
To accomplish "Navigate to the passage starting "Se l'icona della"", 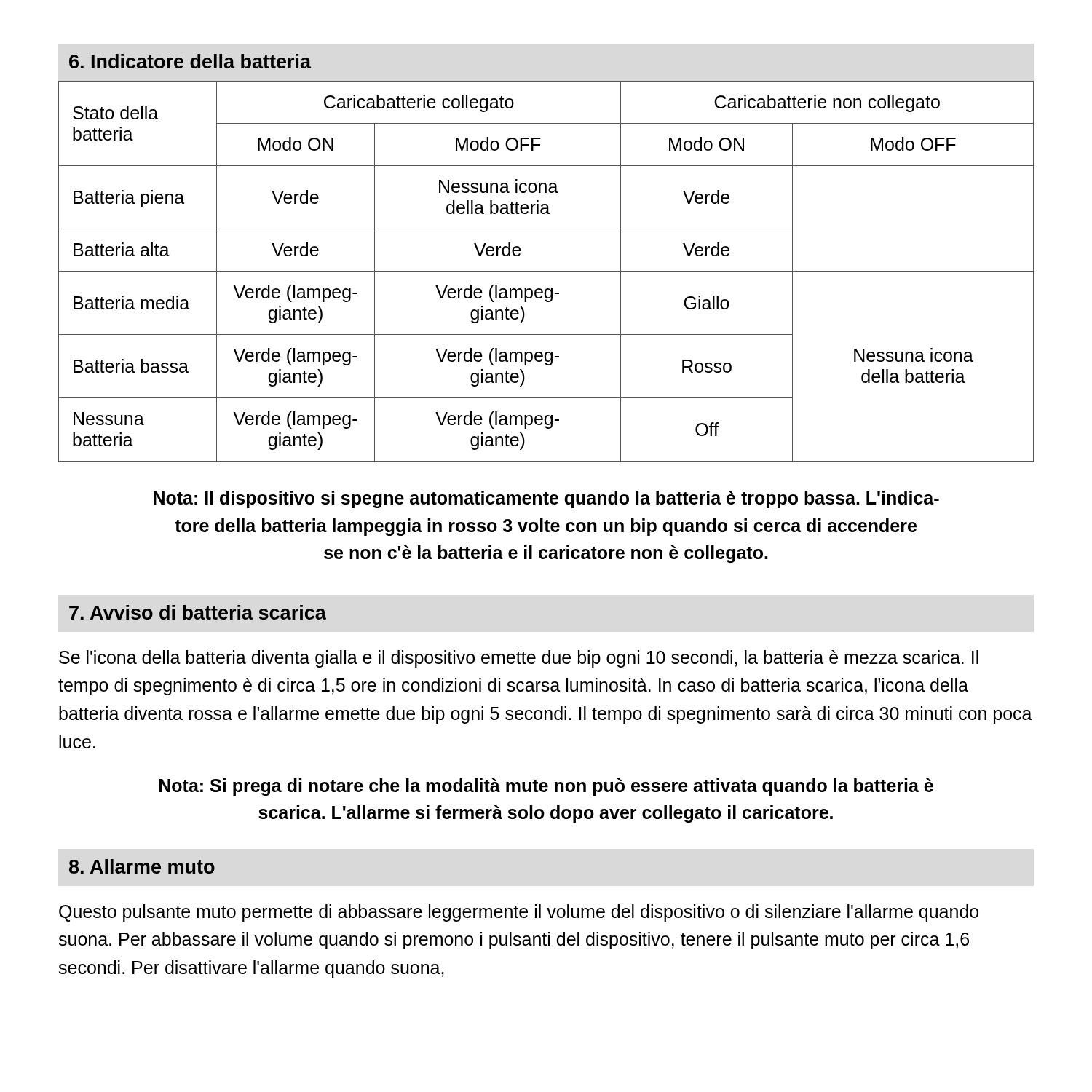I will [545, 699].
